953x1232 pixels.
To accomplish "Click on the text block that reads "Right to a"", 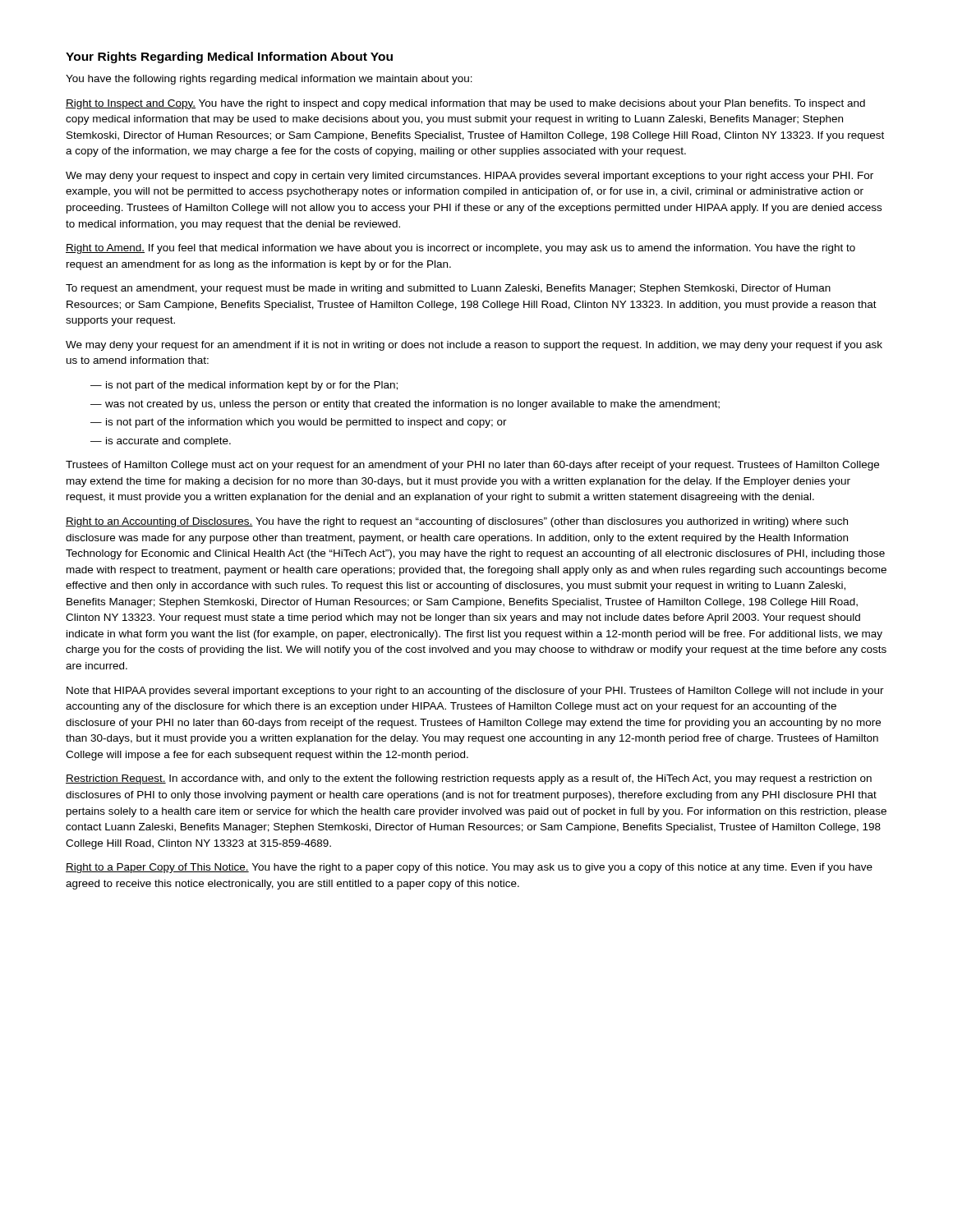I will [469, 875].
